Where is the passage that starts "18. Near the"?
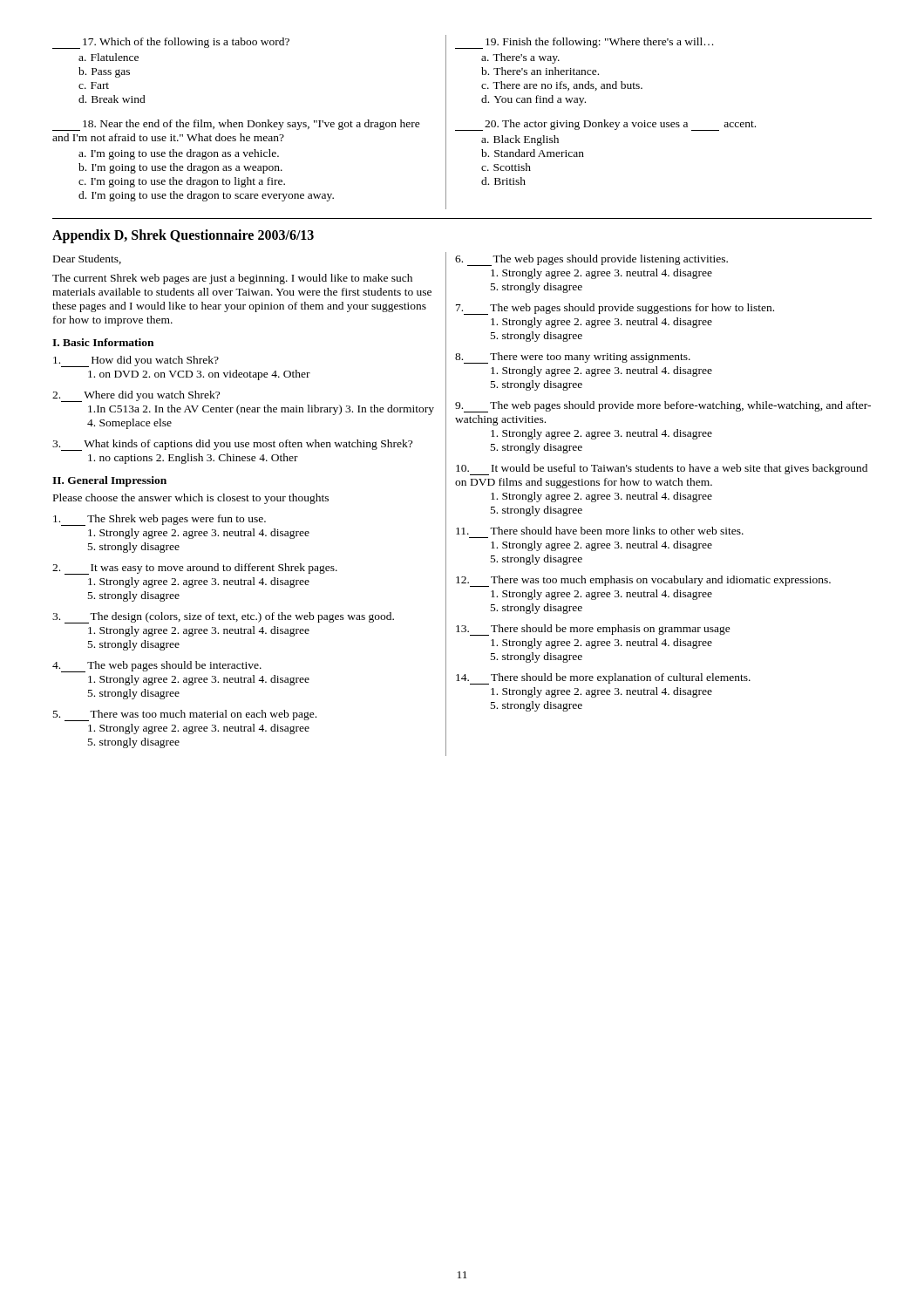Viewport: 924px width, 1308px height. (245, 160)
